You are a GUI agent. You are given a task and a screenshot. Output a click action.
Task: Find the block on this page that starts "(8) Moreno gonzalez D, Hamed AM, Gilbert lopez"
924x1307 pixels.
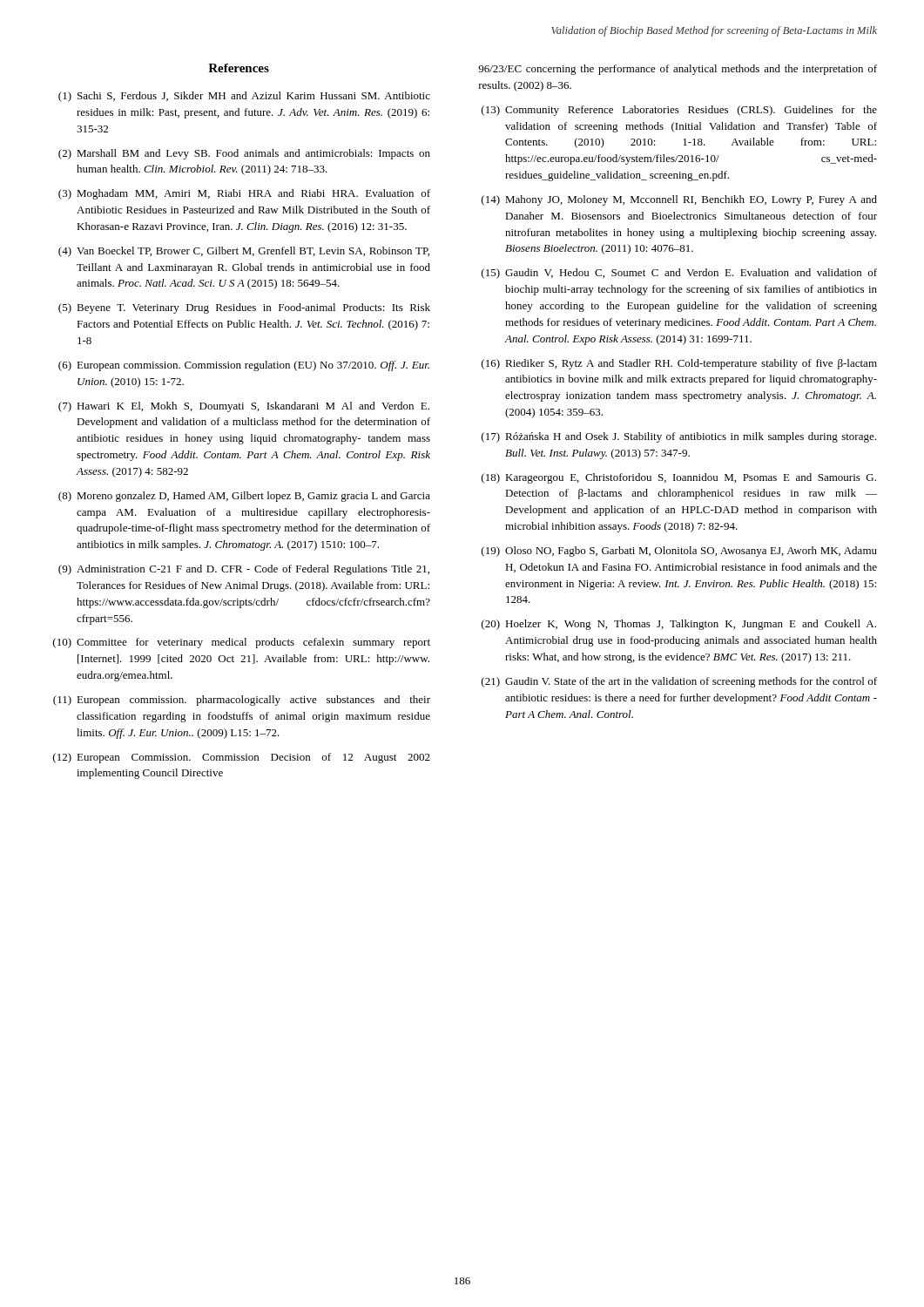pyautogui.click(x=239, y=521)
